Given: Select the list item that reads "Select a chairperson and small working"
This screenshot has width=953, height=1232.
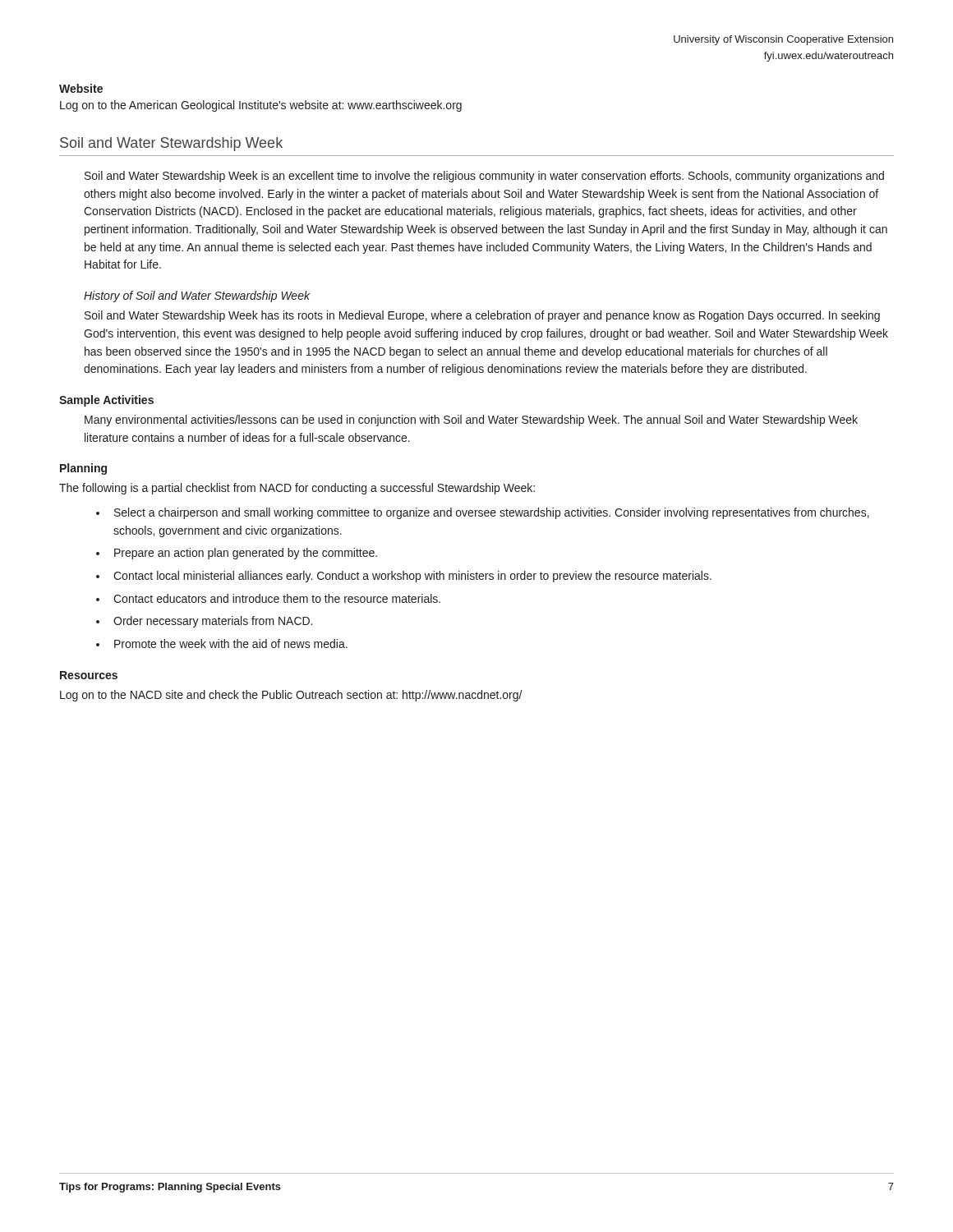Looking at the screenshot, I should point(492,521).
